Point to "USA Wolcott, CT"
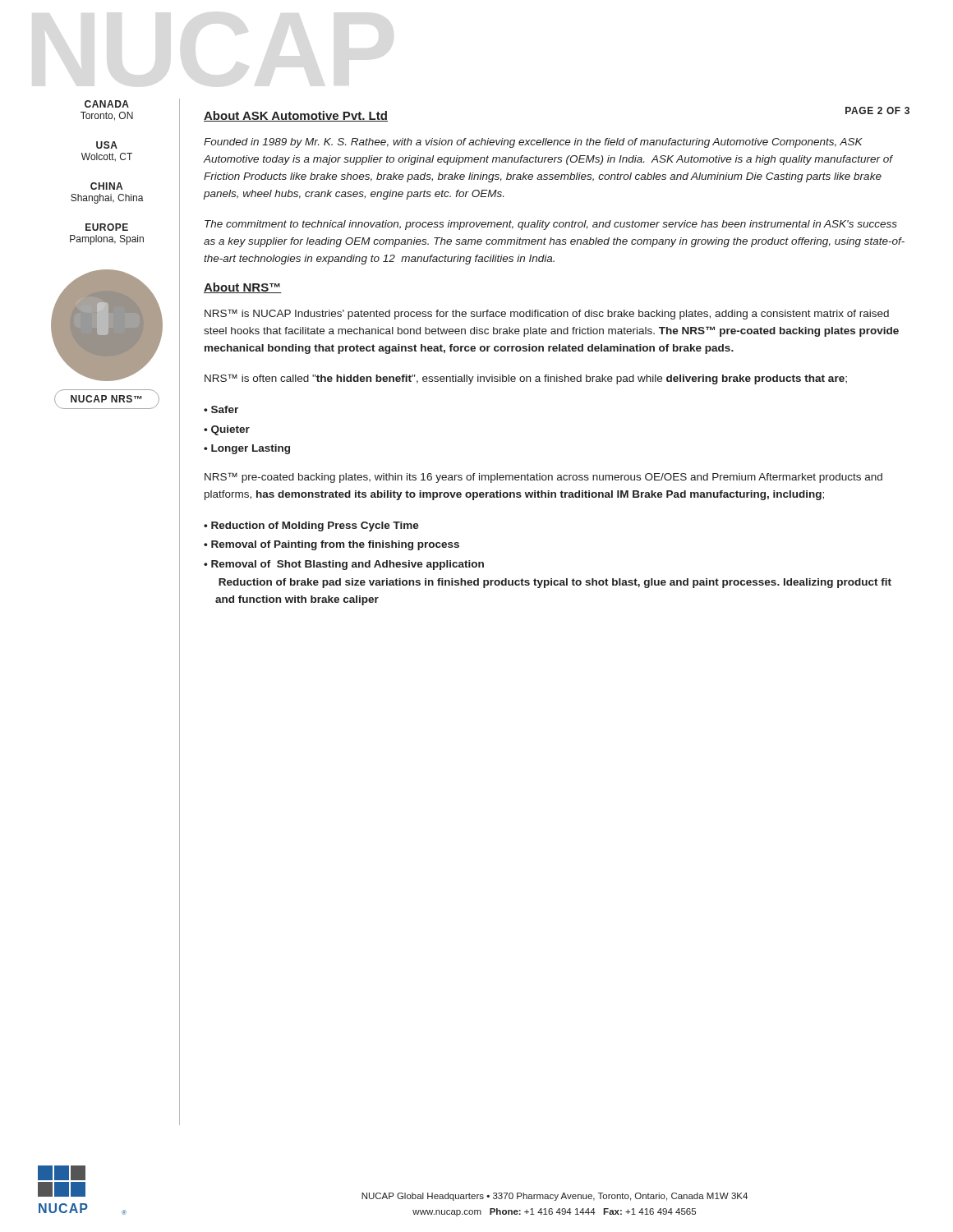The image size is (953, 1232). (x=107, y=151)
